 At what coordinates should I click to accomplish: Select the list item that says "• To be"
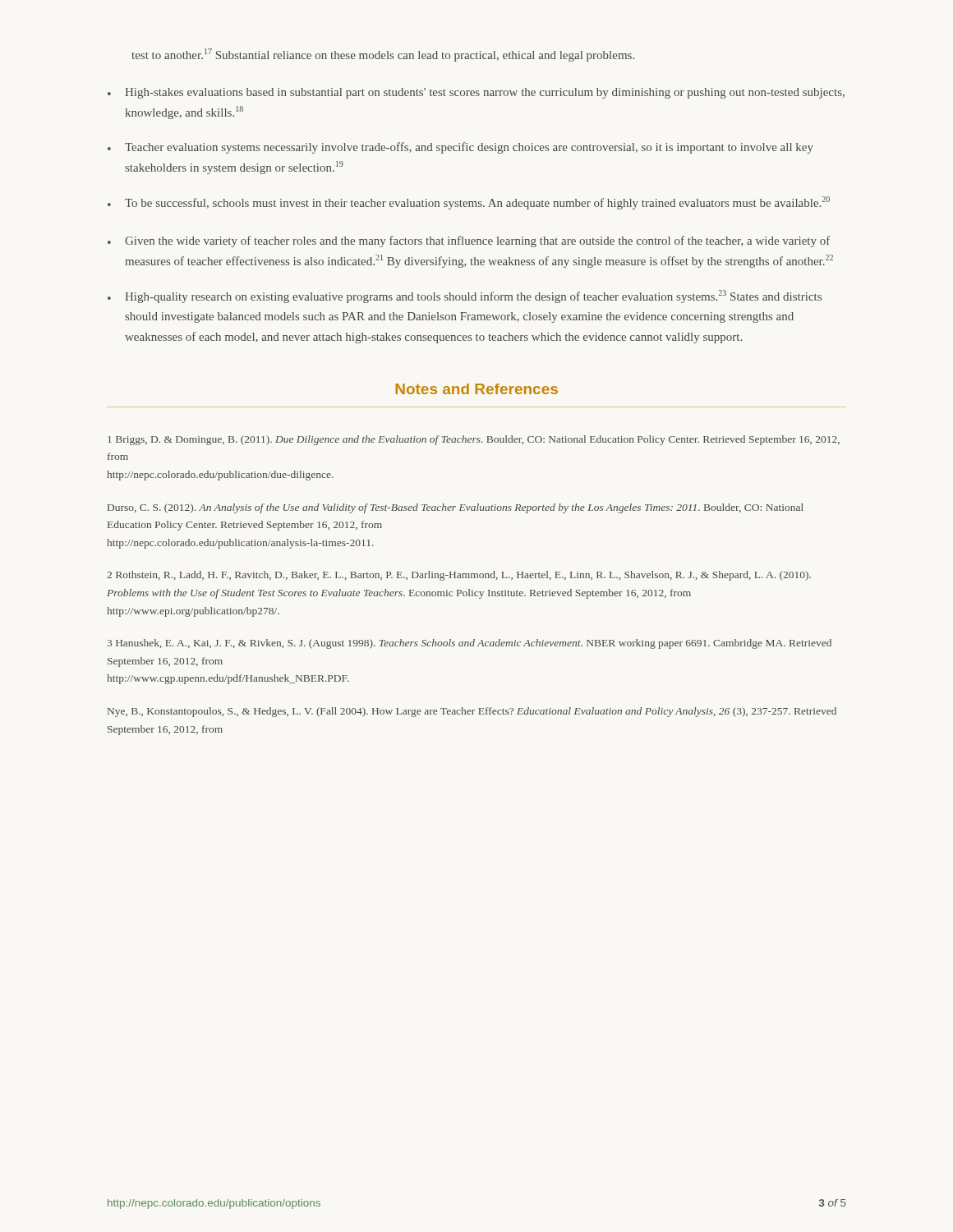(x=476, y=204)
